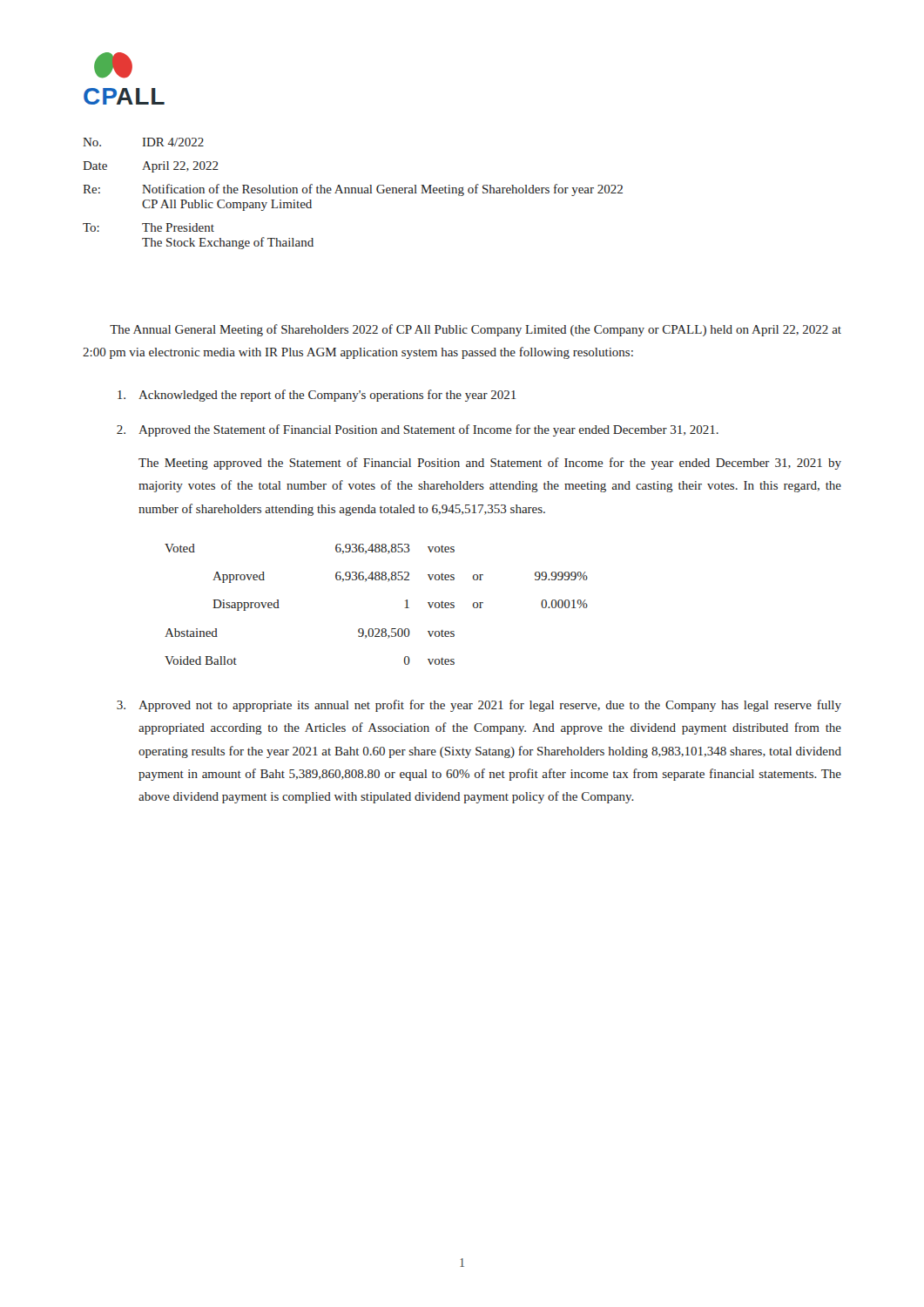Point to the passage starting "3. Approved not to appropriate"
Screen dimensions: 1307x924
tap(462, 751)
